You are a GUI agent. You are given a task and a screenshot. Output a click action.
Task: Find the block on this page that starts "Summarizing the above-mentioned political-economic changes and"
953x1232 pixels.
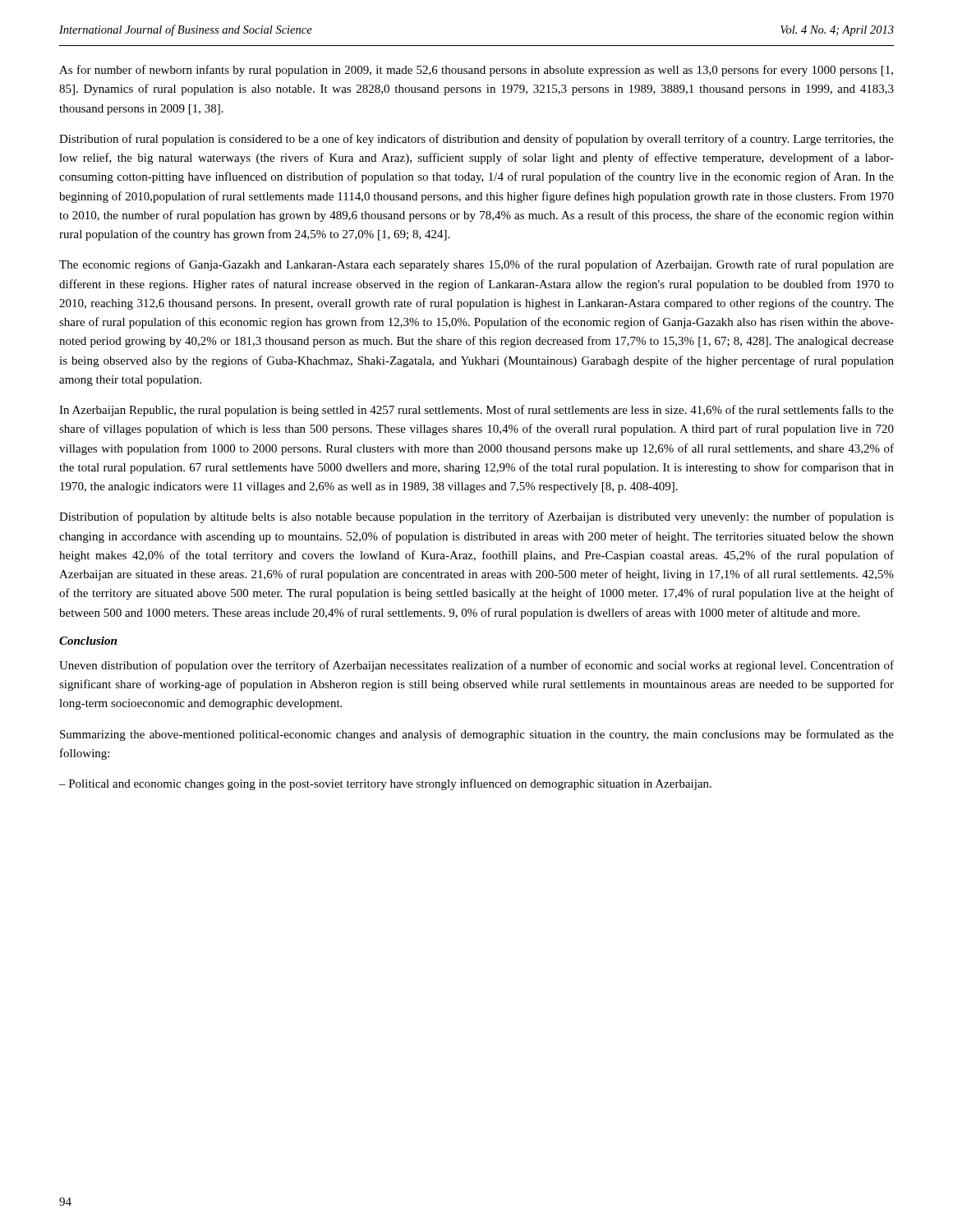[476, 743]
